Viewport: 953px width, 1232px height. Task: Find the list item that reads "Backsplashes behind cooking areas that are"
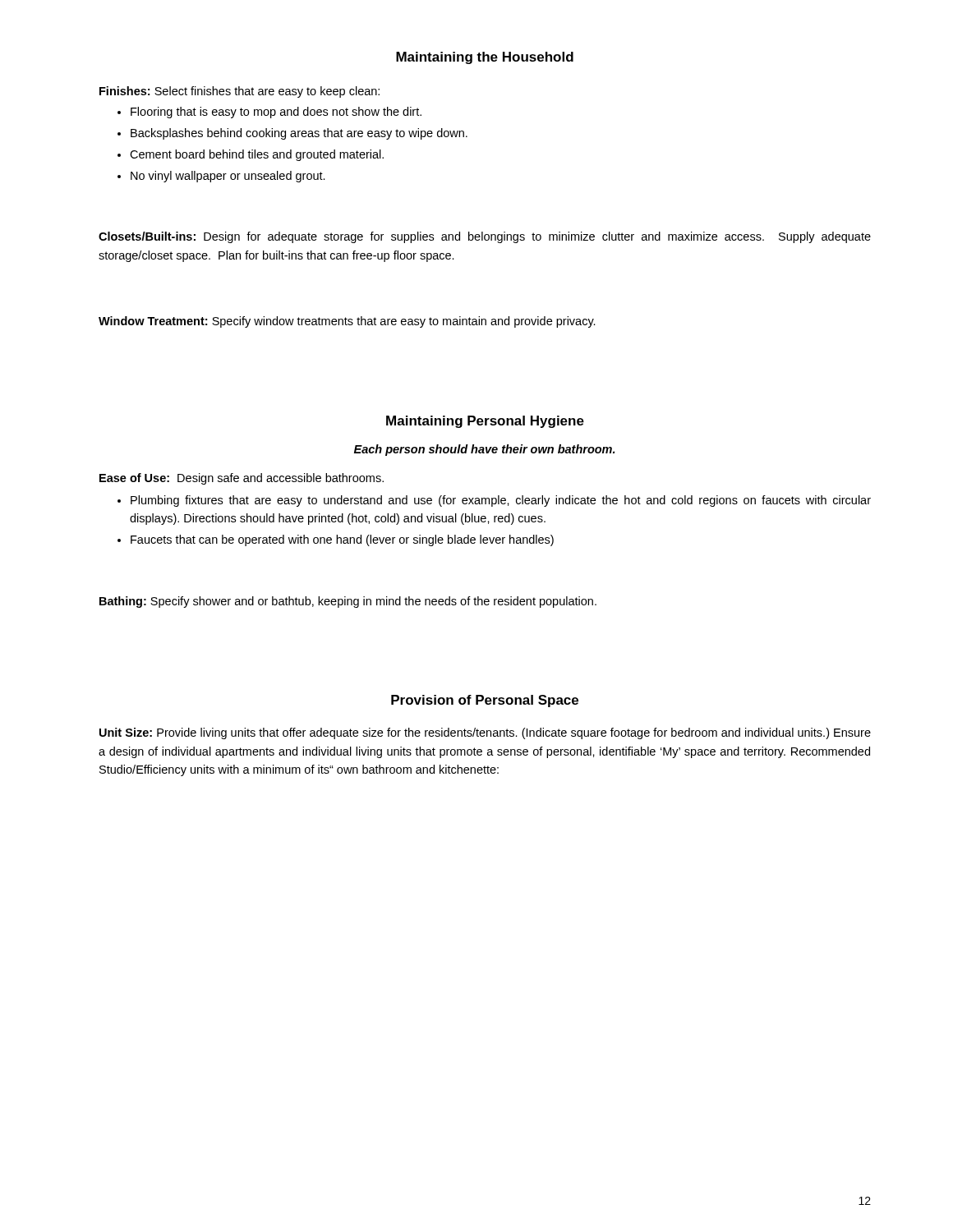tap(299, 134)
